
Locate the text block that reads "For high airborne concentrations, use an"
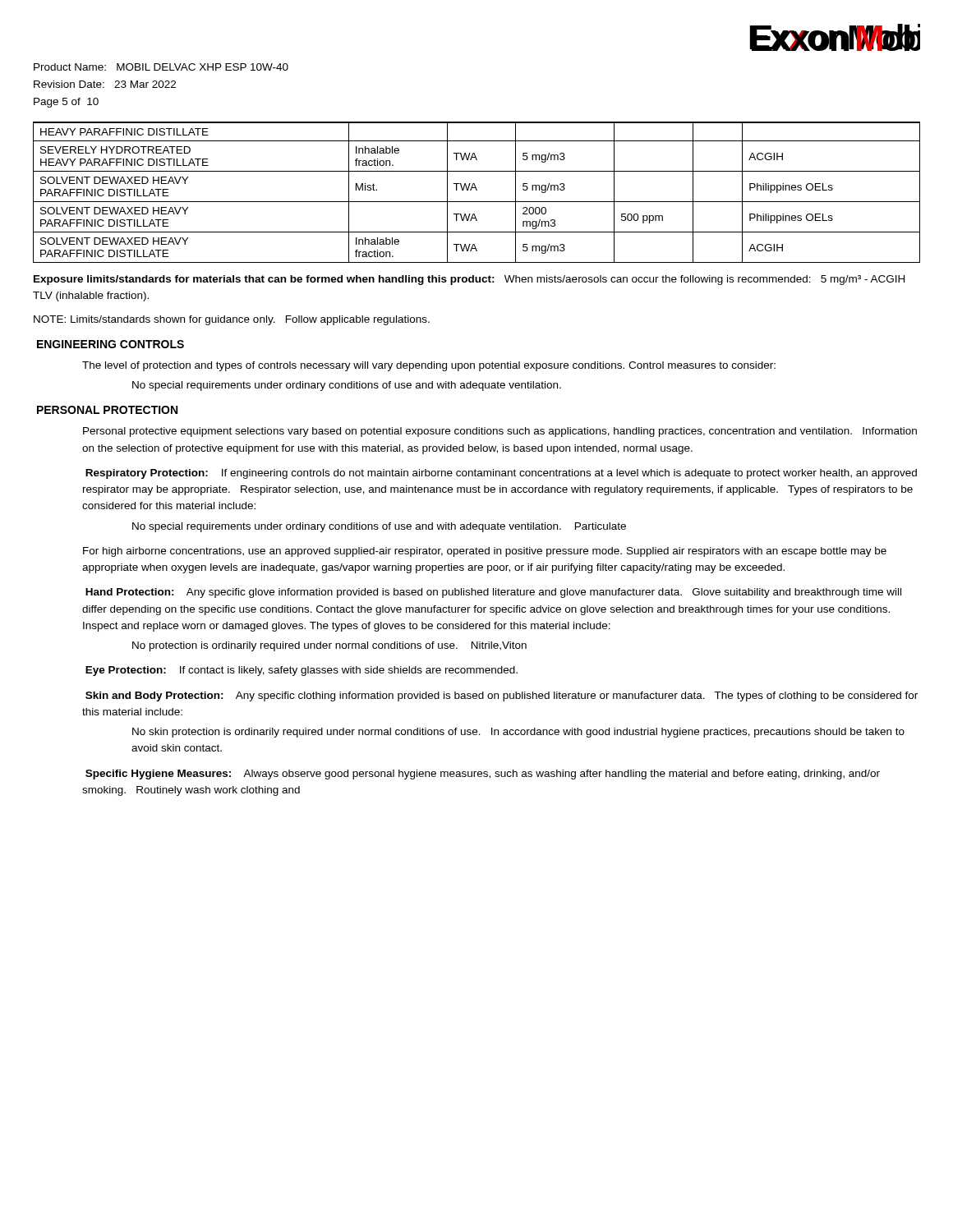pyautogui.click(x=484, y=559)
